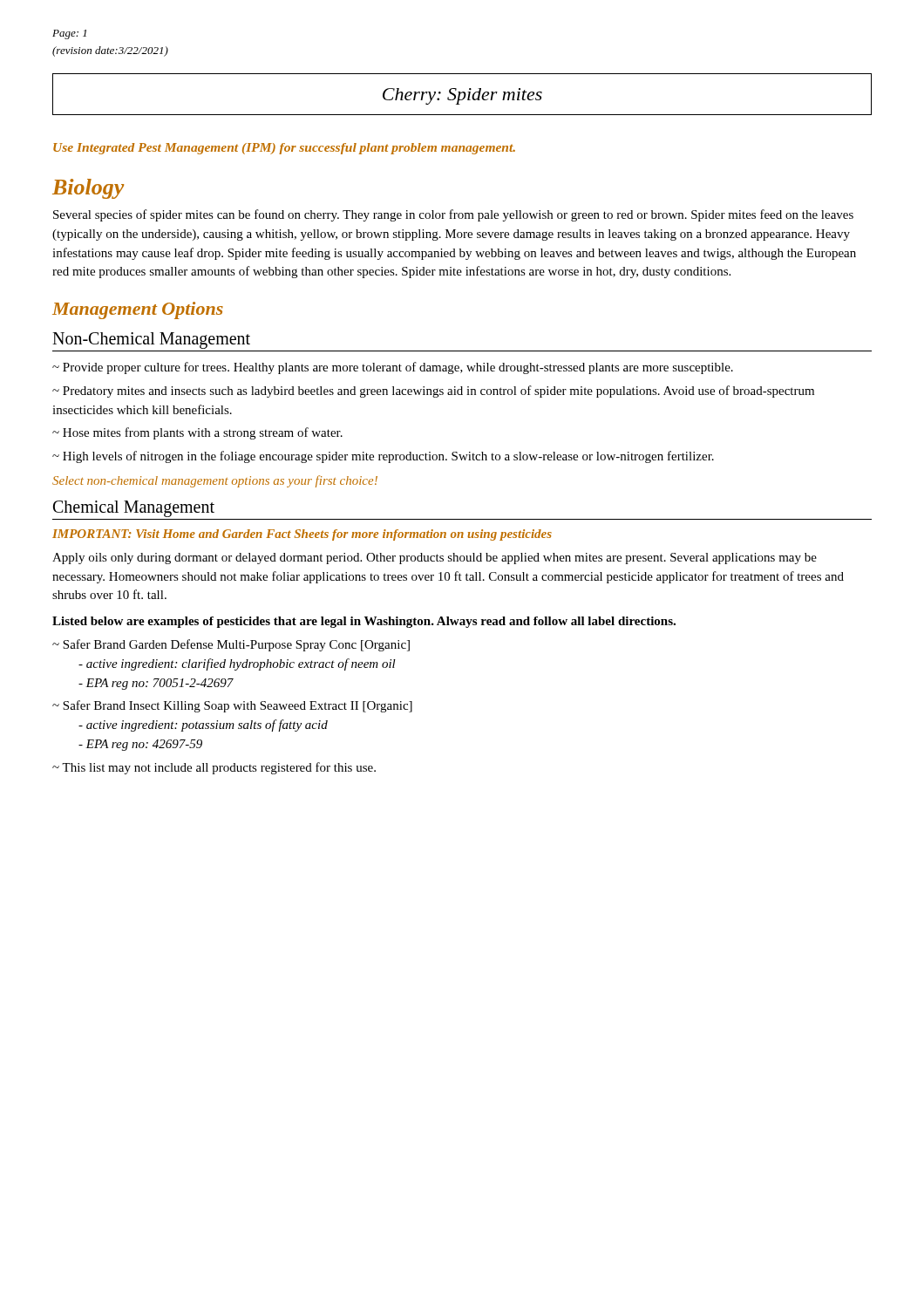Screen dimensions: 1308x924
Task: Find the list item containing "~ Hose mites from plants with"
Action: [198, 433]
